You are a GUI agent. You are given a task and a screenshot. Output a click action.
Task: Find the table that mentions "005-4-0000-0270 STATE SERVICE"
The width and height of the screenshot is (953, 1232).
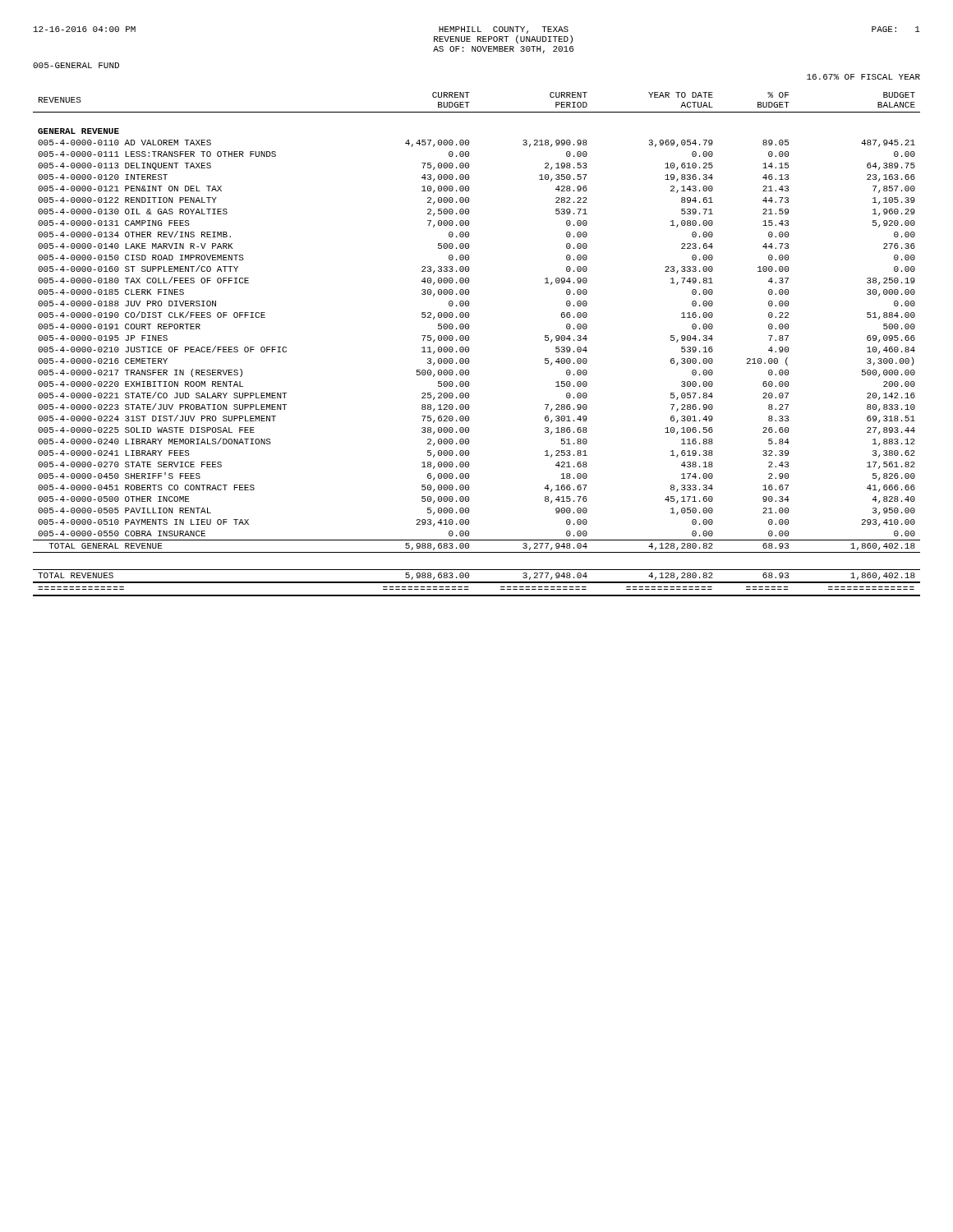click(476, 342)
